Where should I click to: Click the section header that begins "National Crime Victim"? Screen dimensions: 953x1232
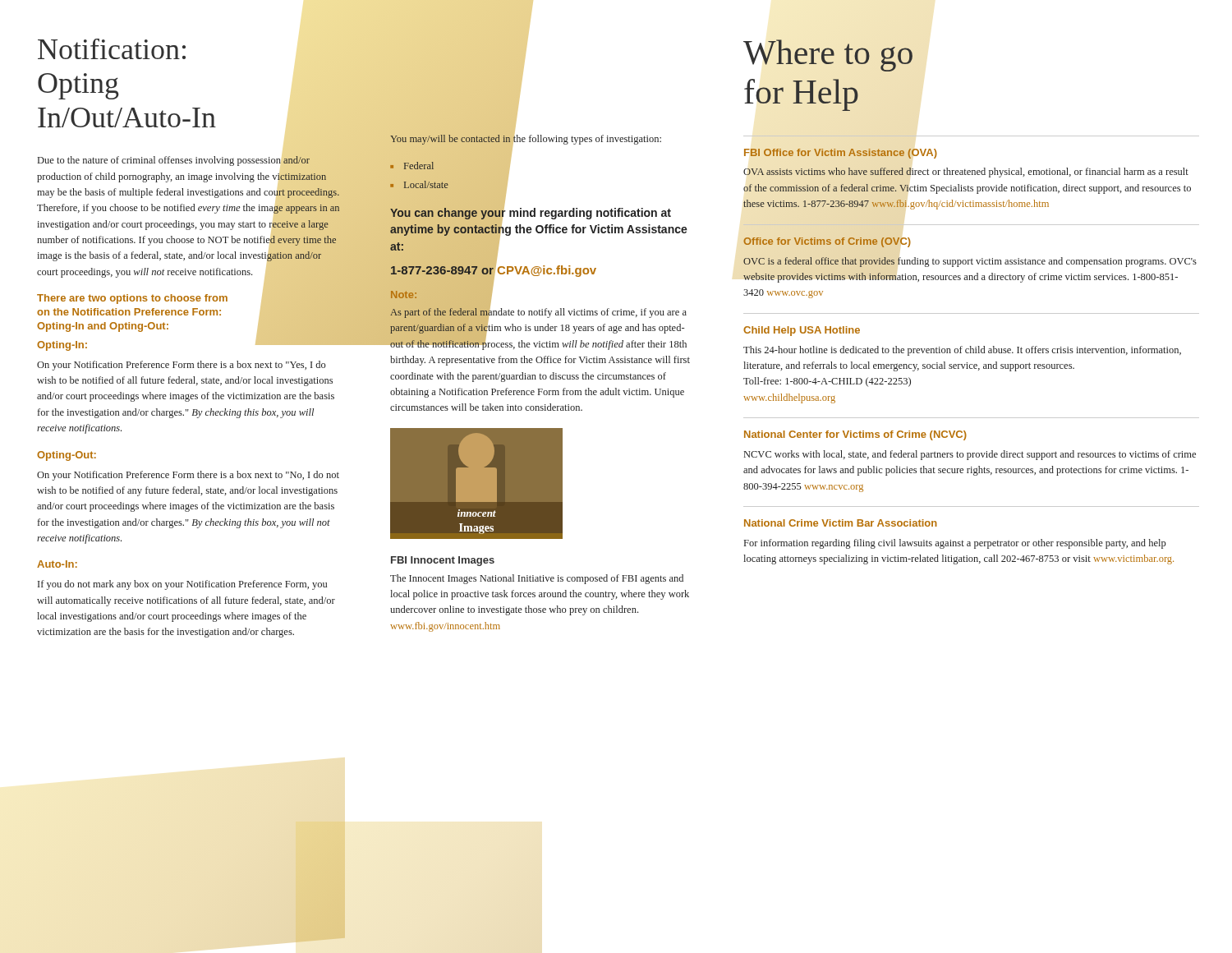(x=841, y=523)
